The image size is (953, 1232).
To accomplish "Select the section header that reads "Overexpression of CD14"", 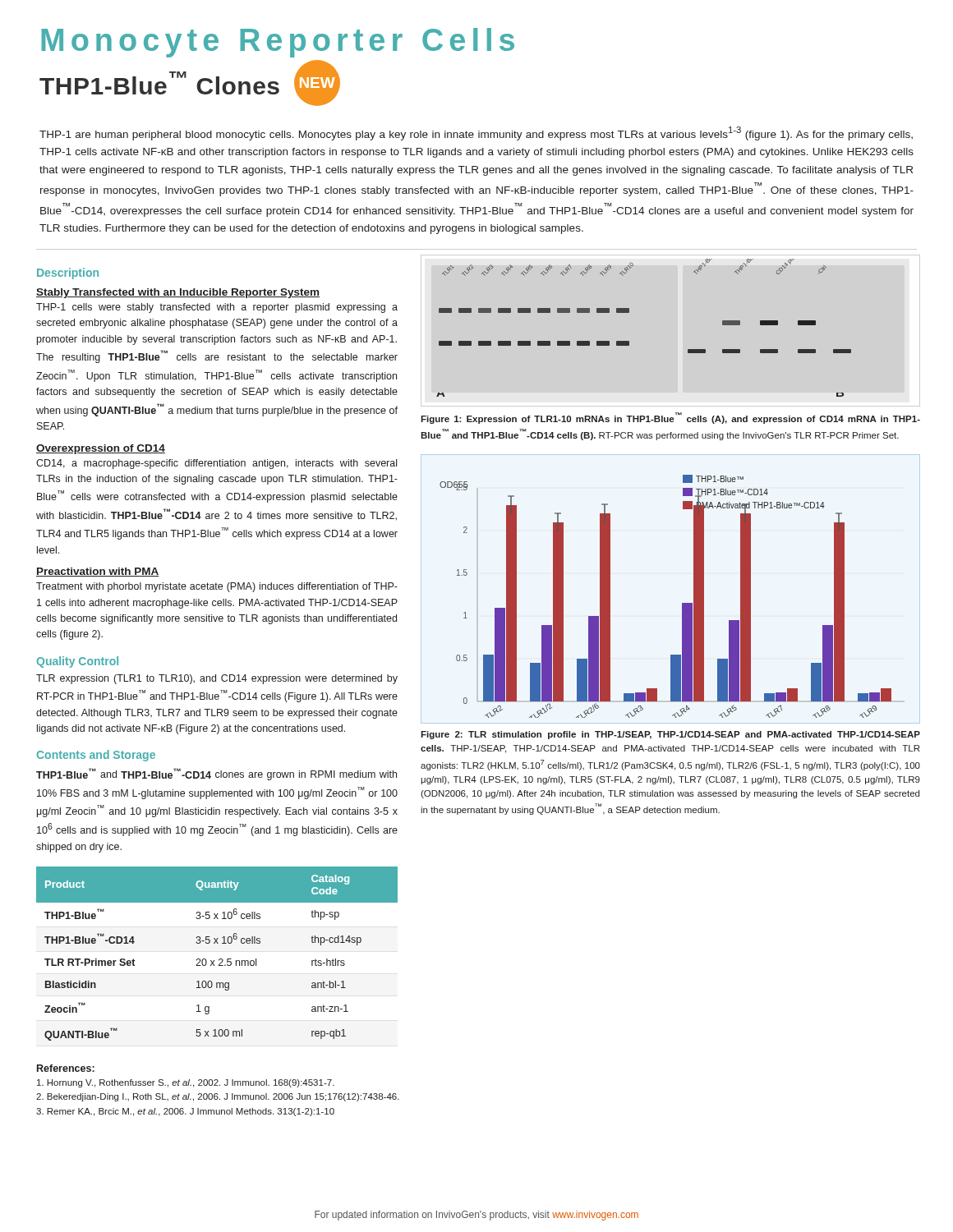I will click(x=101, y=448).
